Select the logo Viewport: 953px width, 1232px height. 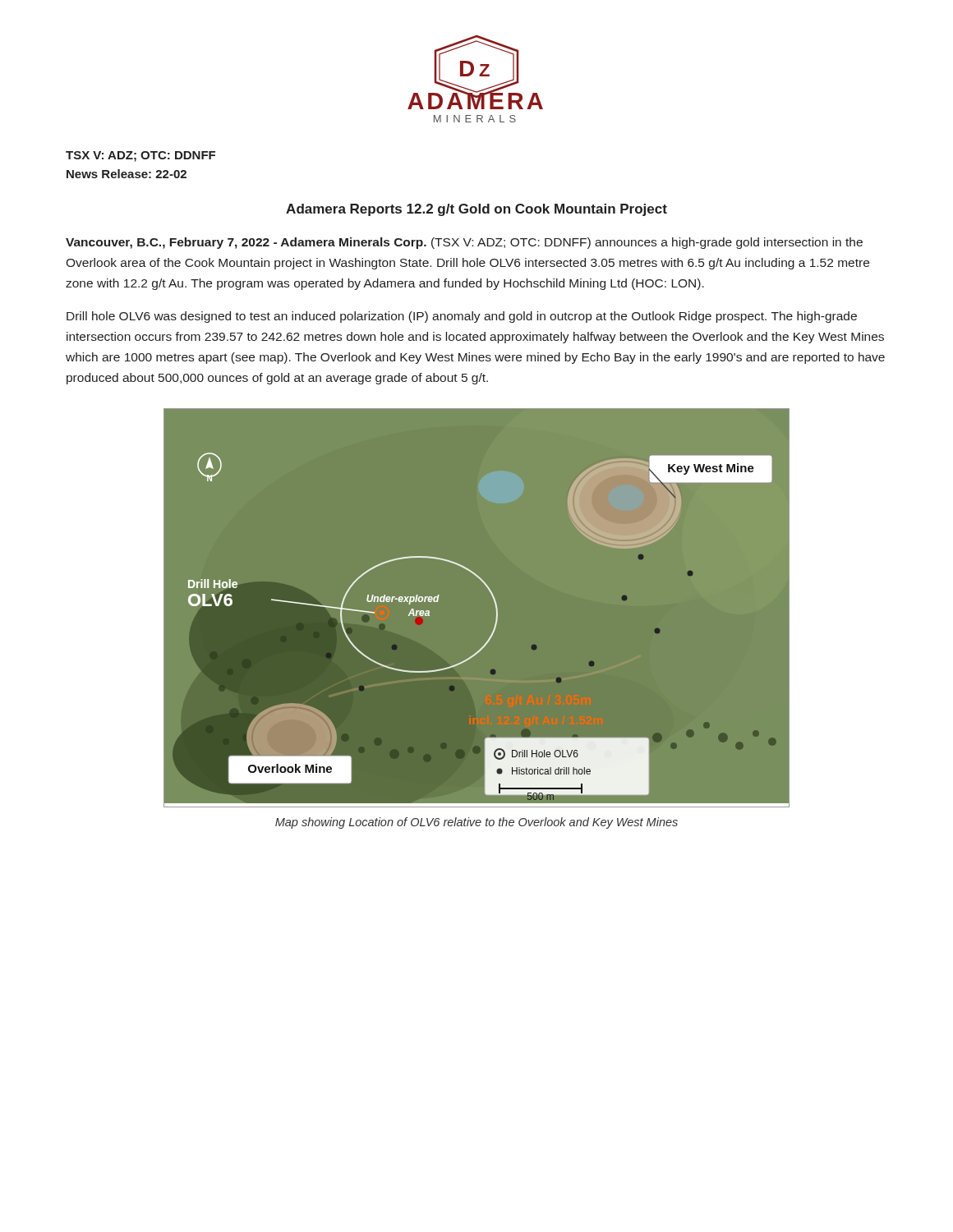[x=476, y=69]
